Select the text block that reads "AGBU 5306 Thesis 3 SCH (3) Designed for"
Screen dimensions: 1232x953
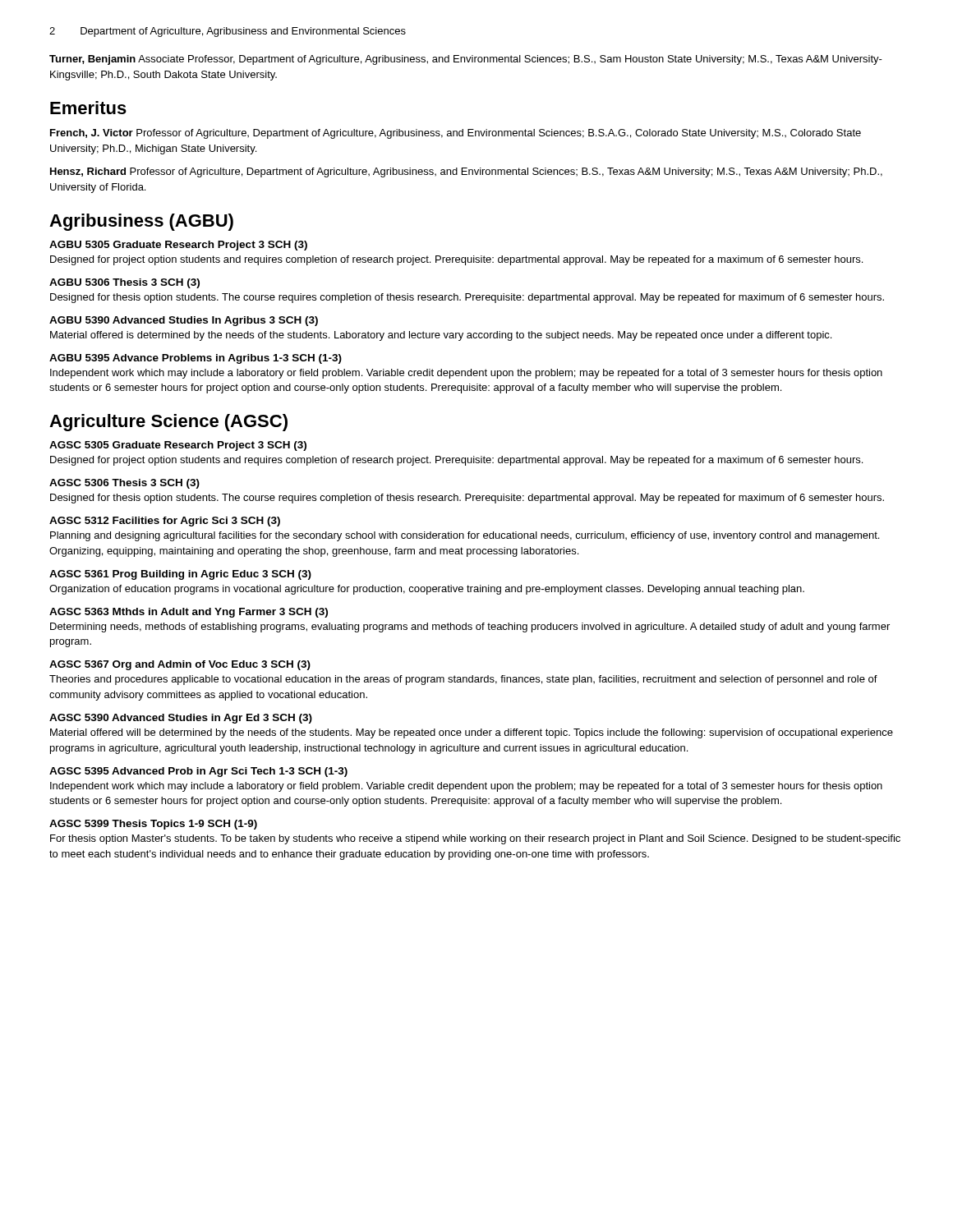pos(476,291)
